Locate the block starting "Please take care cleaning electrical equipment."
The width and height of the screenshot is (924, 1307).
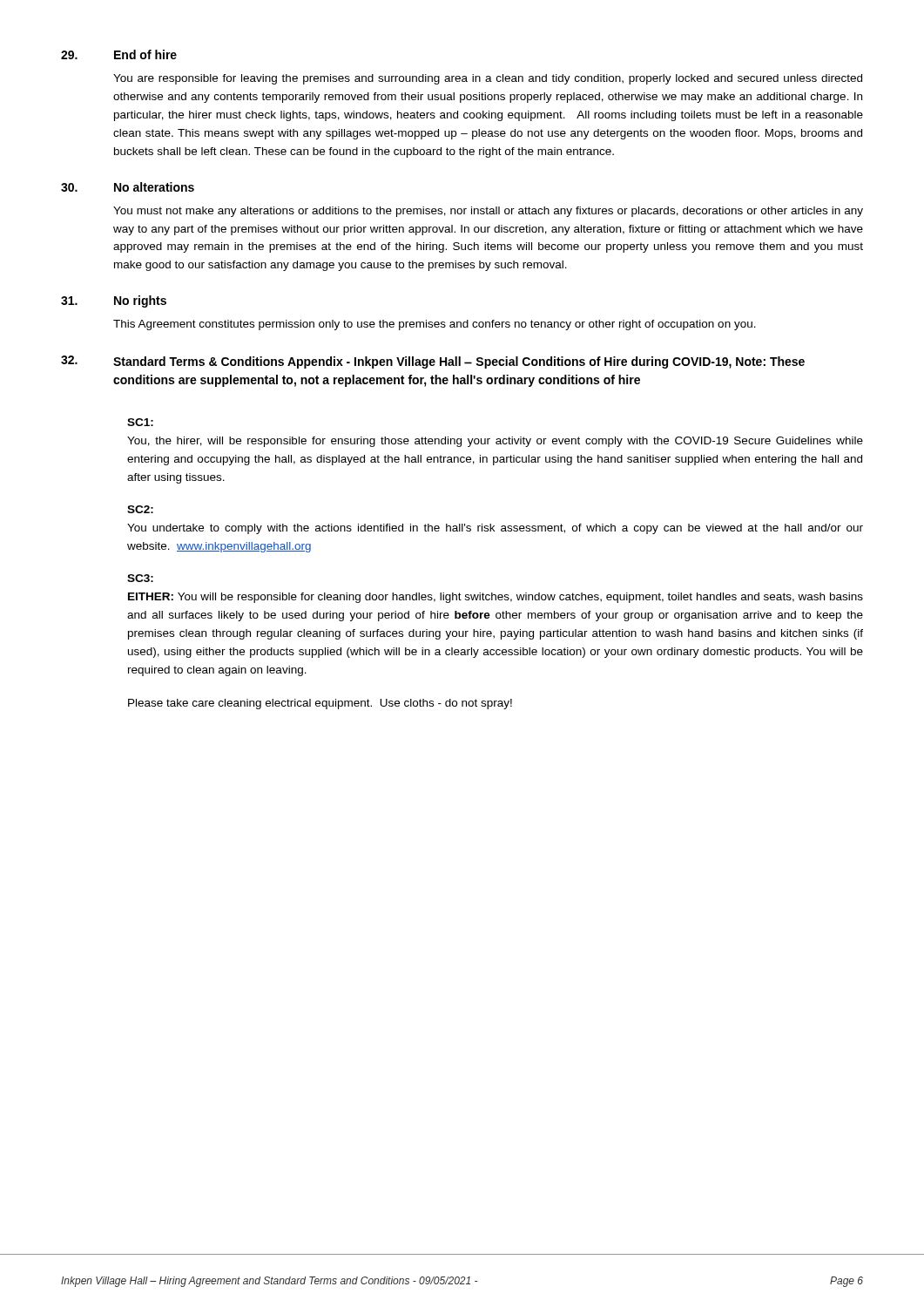tap(462, 704)
